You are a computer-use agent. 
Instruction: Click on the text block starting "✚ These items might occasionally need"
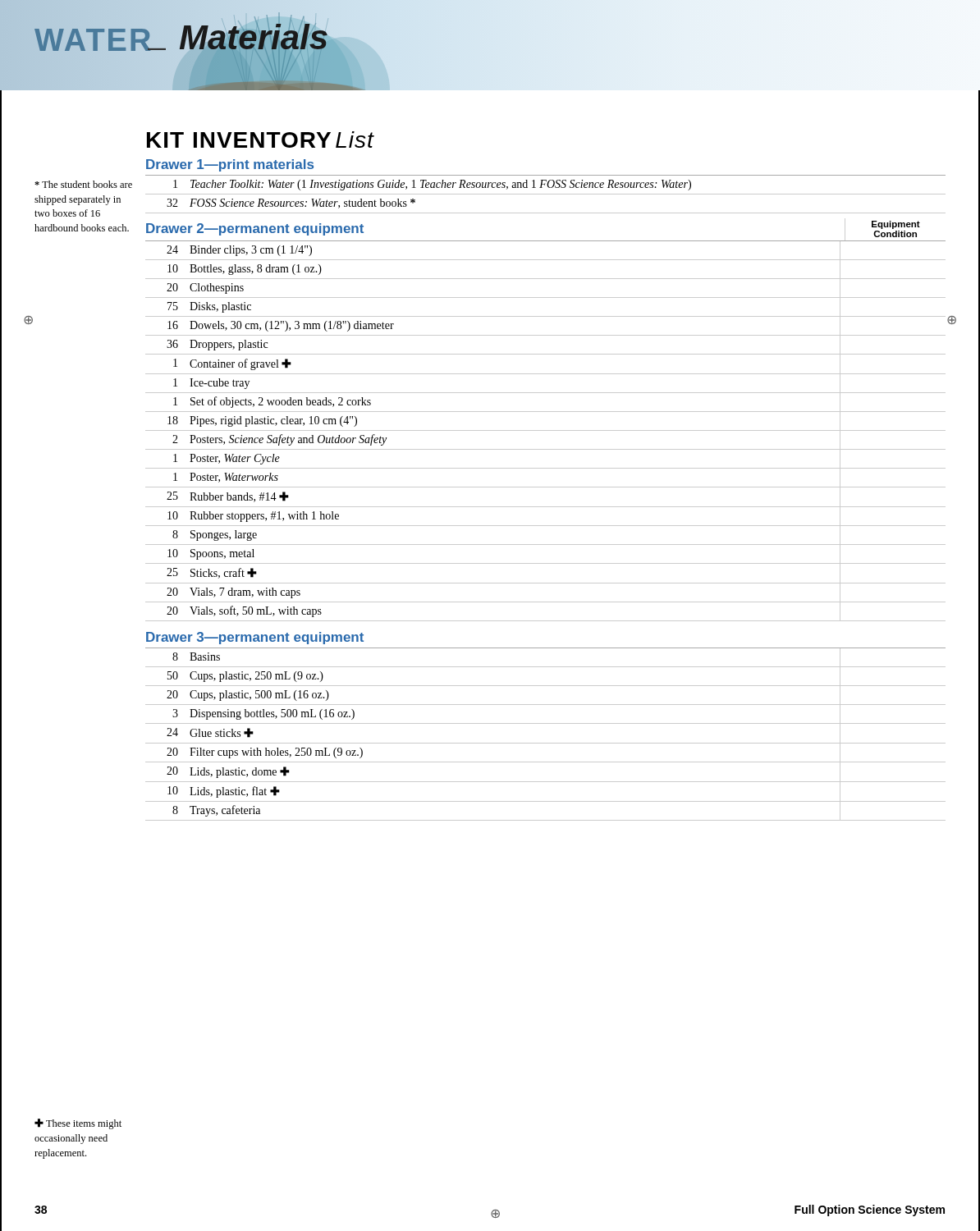[78, 1138]
